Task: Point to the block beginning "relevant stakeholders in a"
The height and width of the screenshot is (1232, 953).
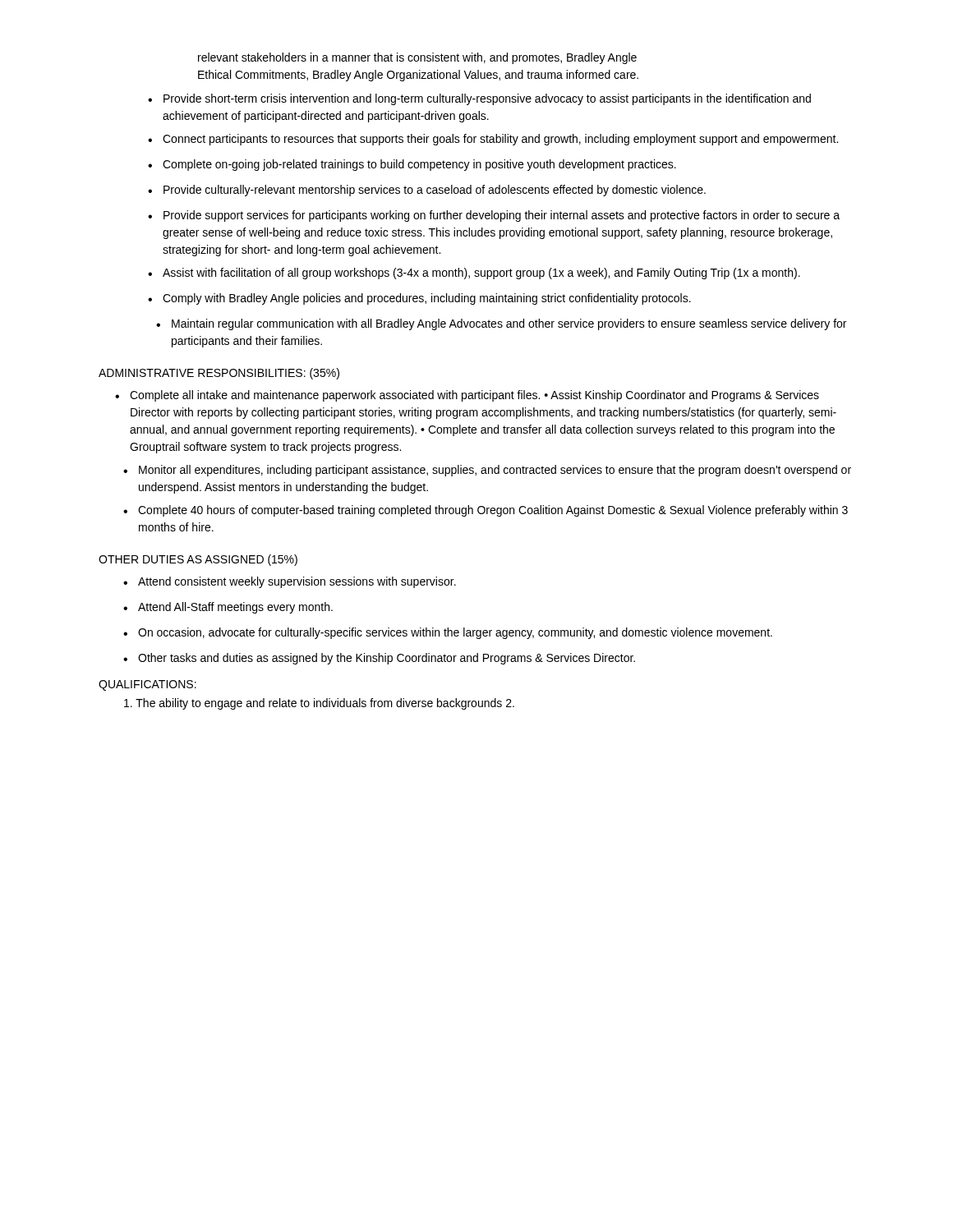Action: (x=418, y=66)
